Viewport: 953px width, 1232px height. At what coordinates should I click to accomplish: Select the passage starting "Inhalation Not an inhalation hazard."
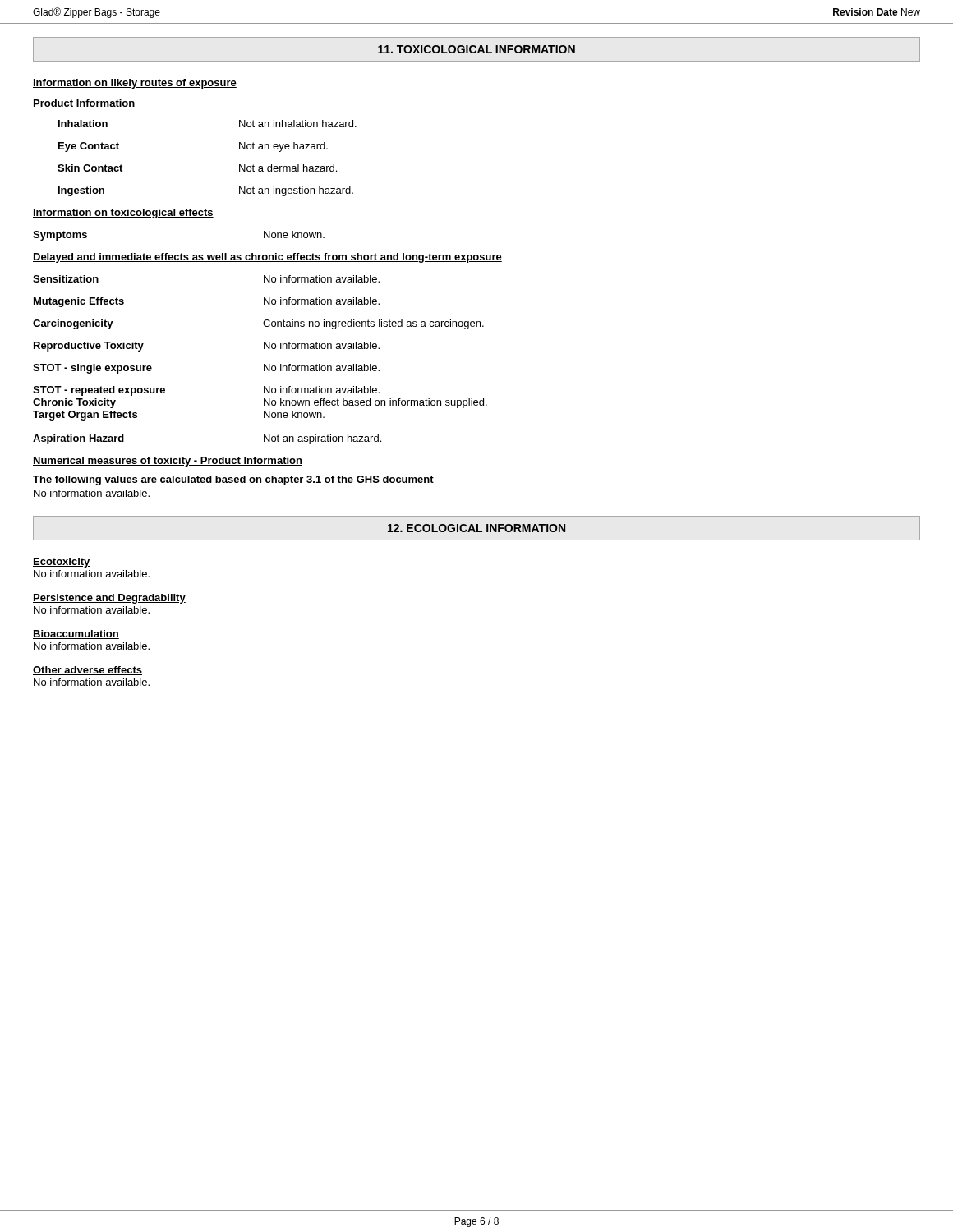tap(83, 124)
